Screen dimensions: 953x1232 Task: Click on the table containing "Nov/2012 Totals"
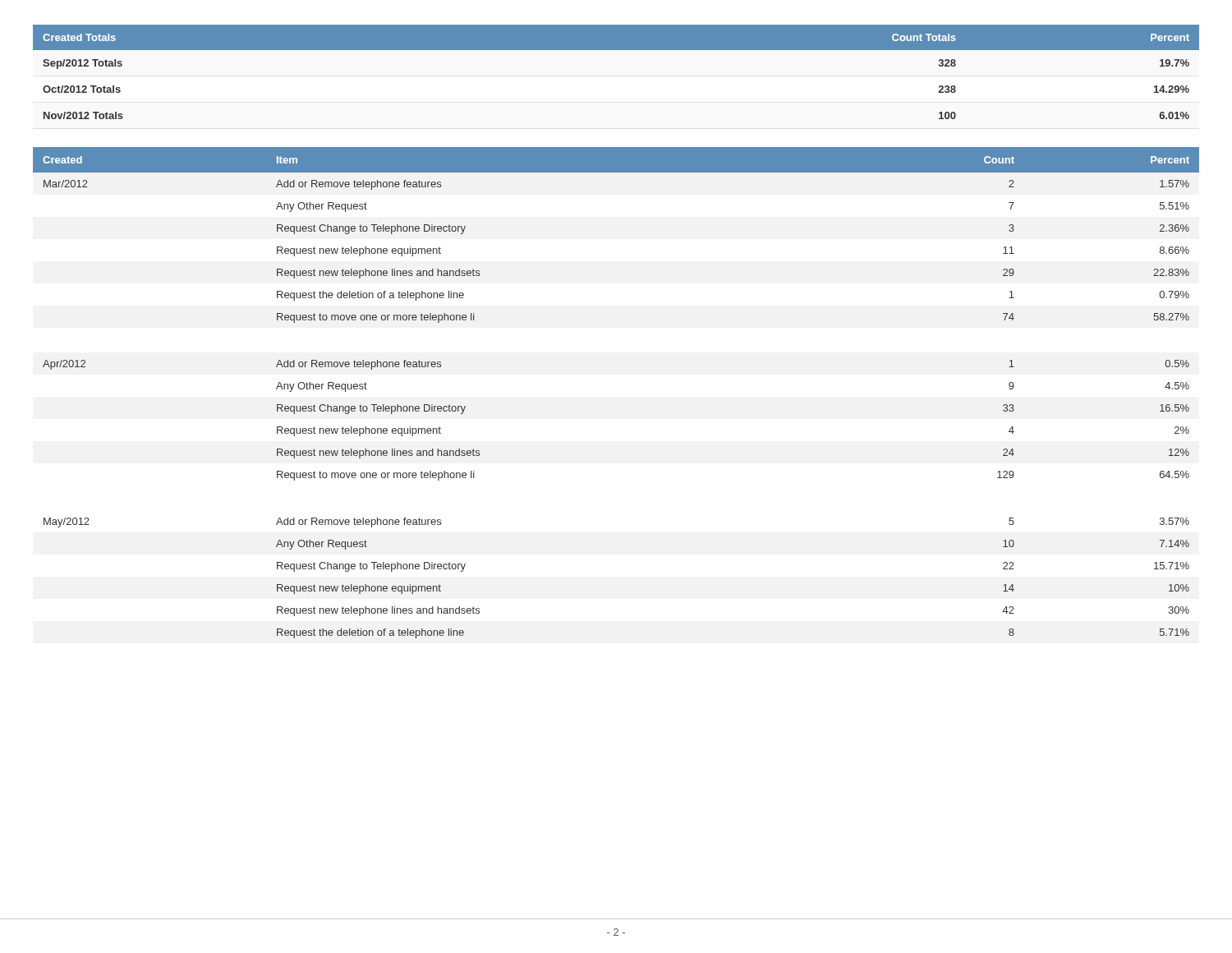pyautogui.click(x=616, y=77)
